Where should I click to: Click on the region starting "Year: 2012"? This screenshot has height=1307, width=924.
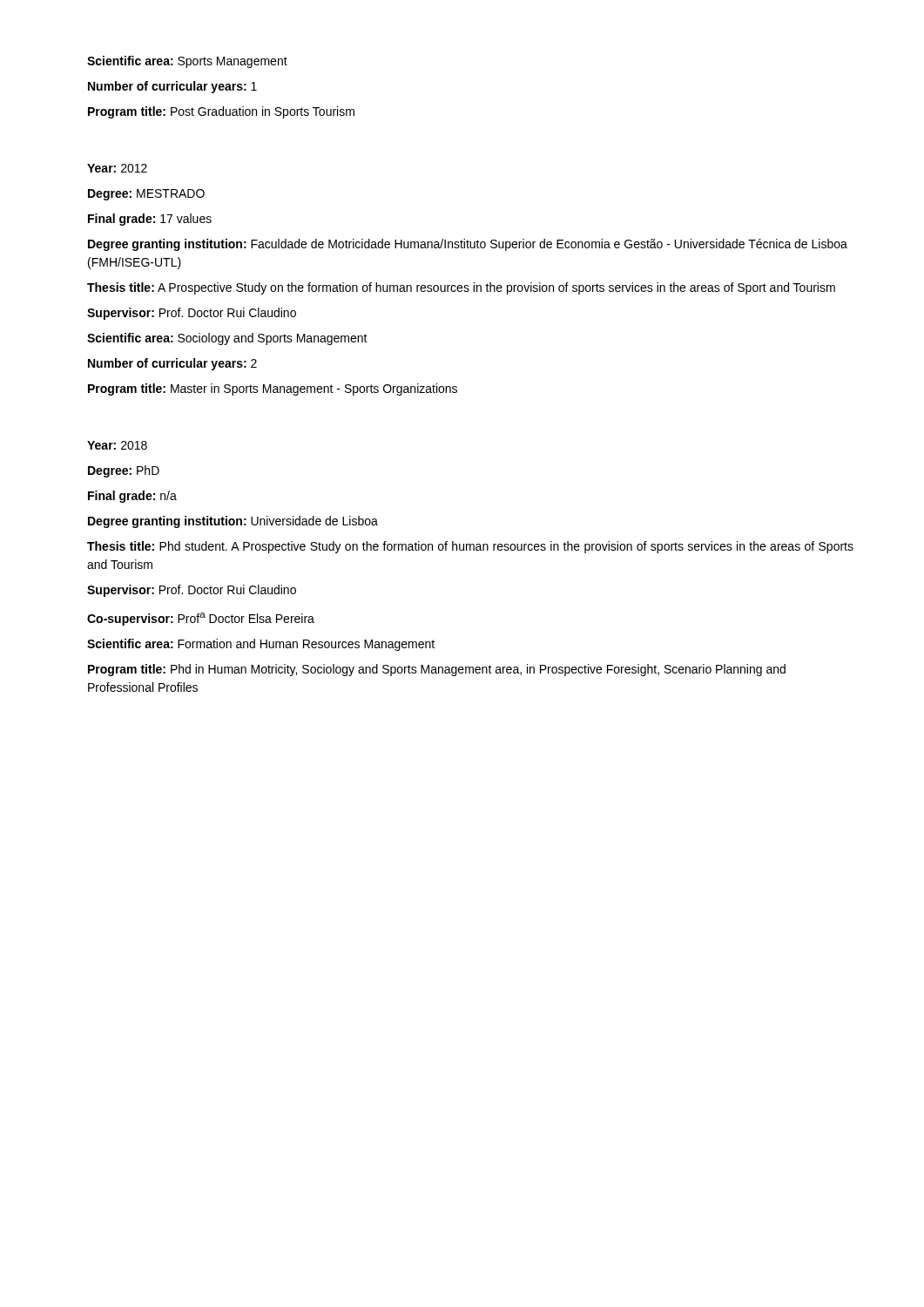pos(117,168)
